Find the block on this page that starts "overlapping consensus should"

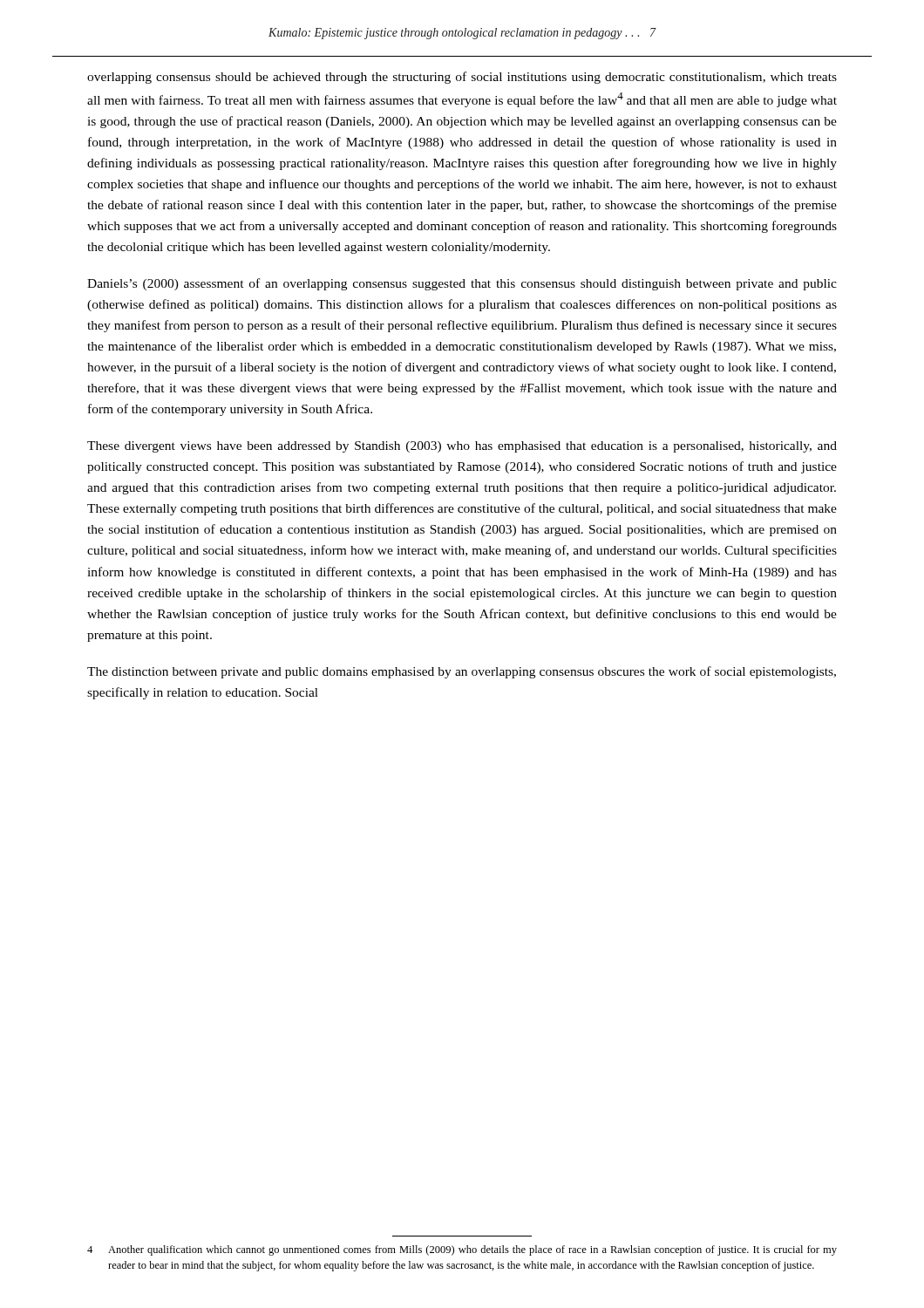tap(462, 161)
